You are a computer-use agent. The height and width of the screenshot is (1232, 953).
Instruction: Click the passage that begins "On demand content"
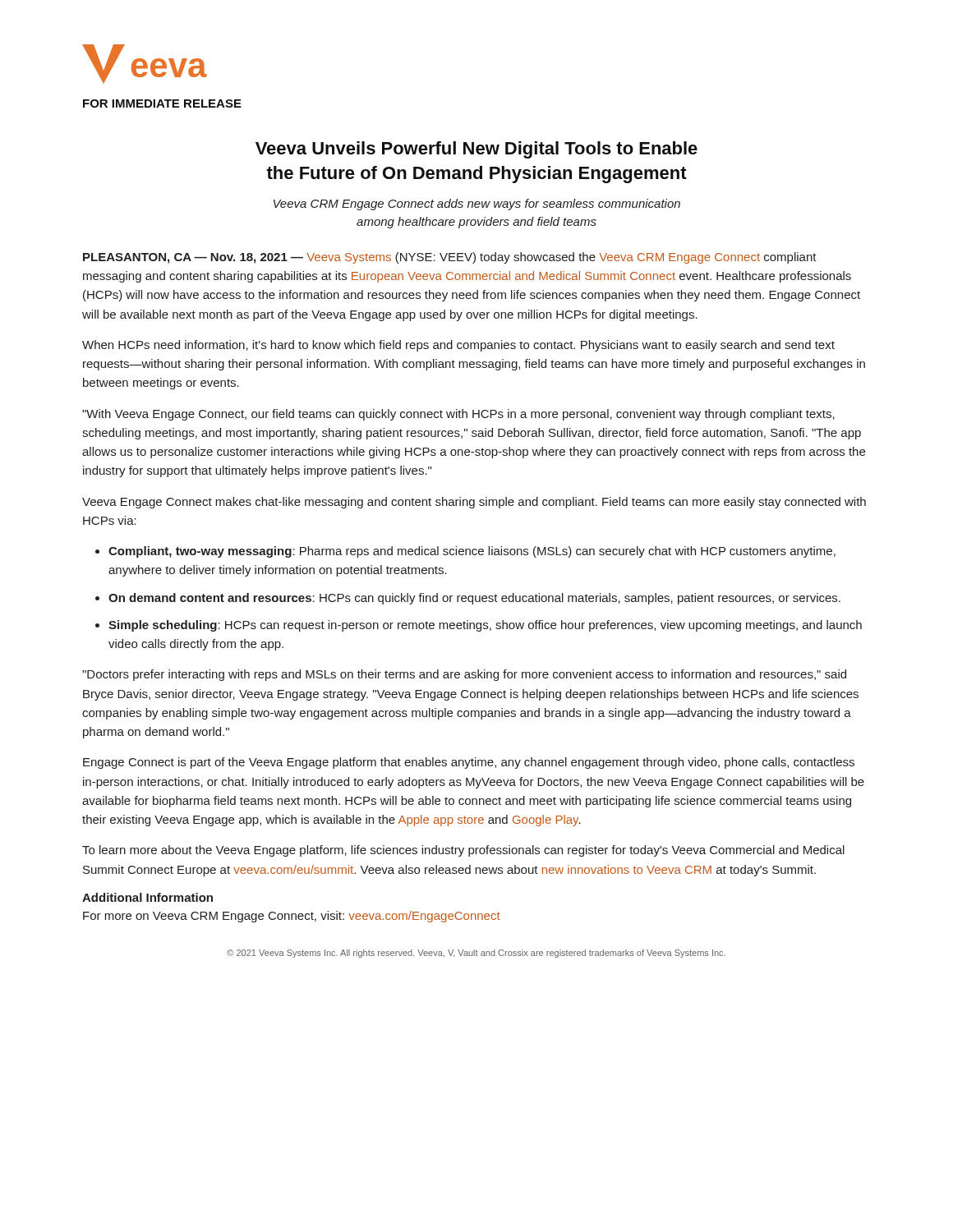click(x=475, y=597)
